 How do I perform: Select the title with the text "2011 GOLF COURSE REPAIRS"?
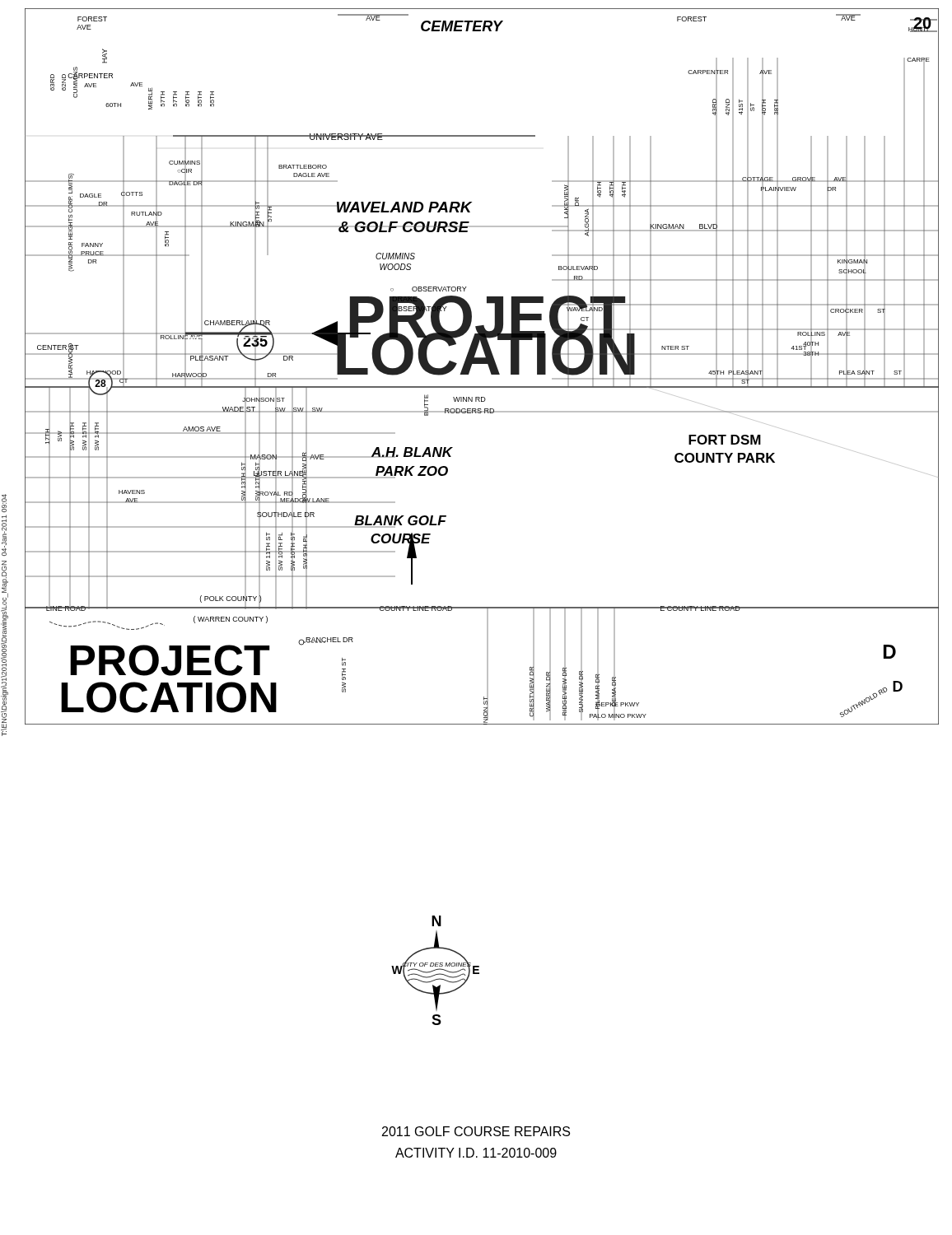[476, 1143]
